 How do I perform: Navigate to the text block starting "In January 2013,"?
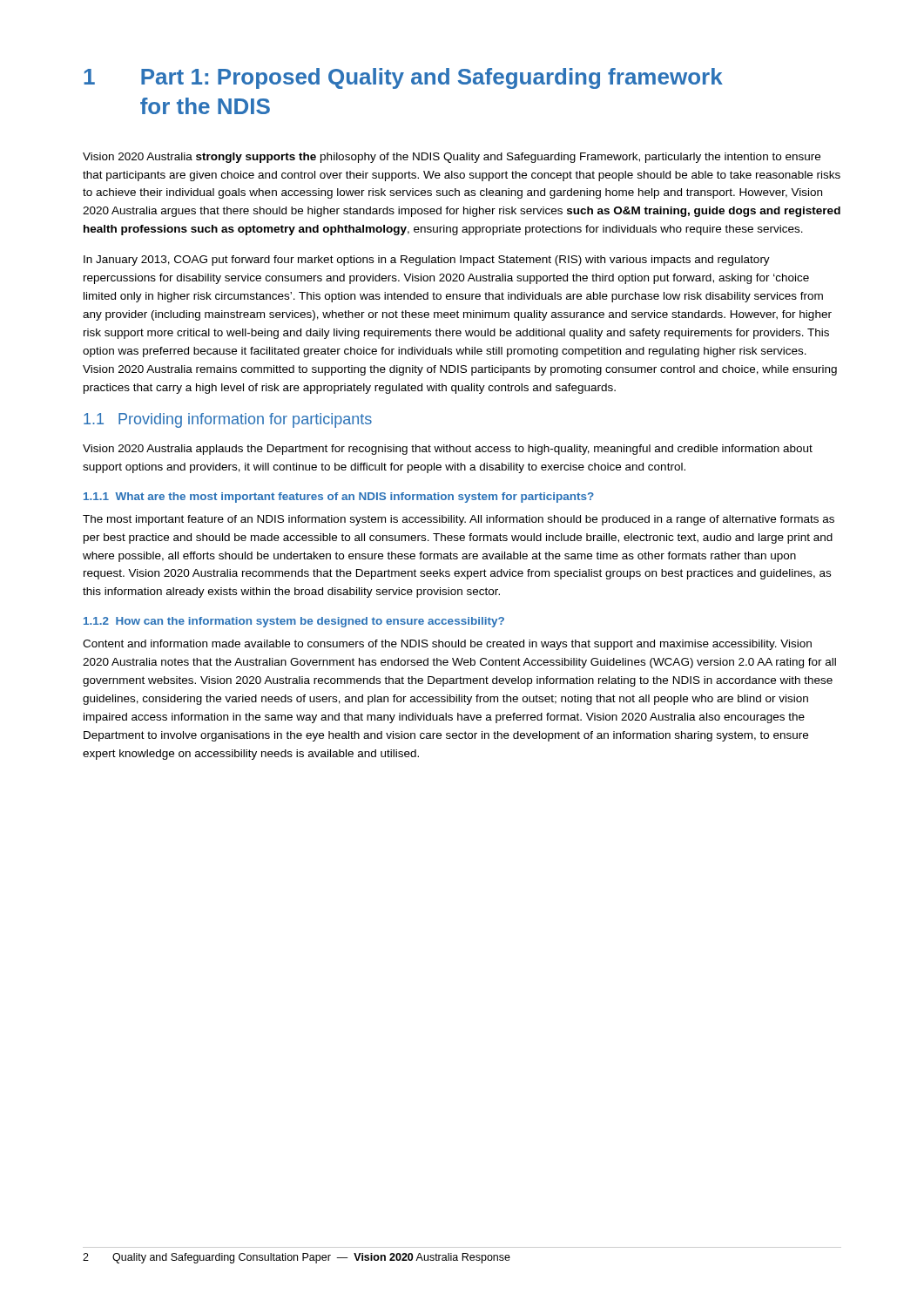[x=460, y=323]
